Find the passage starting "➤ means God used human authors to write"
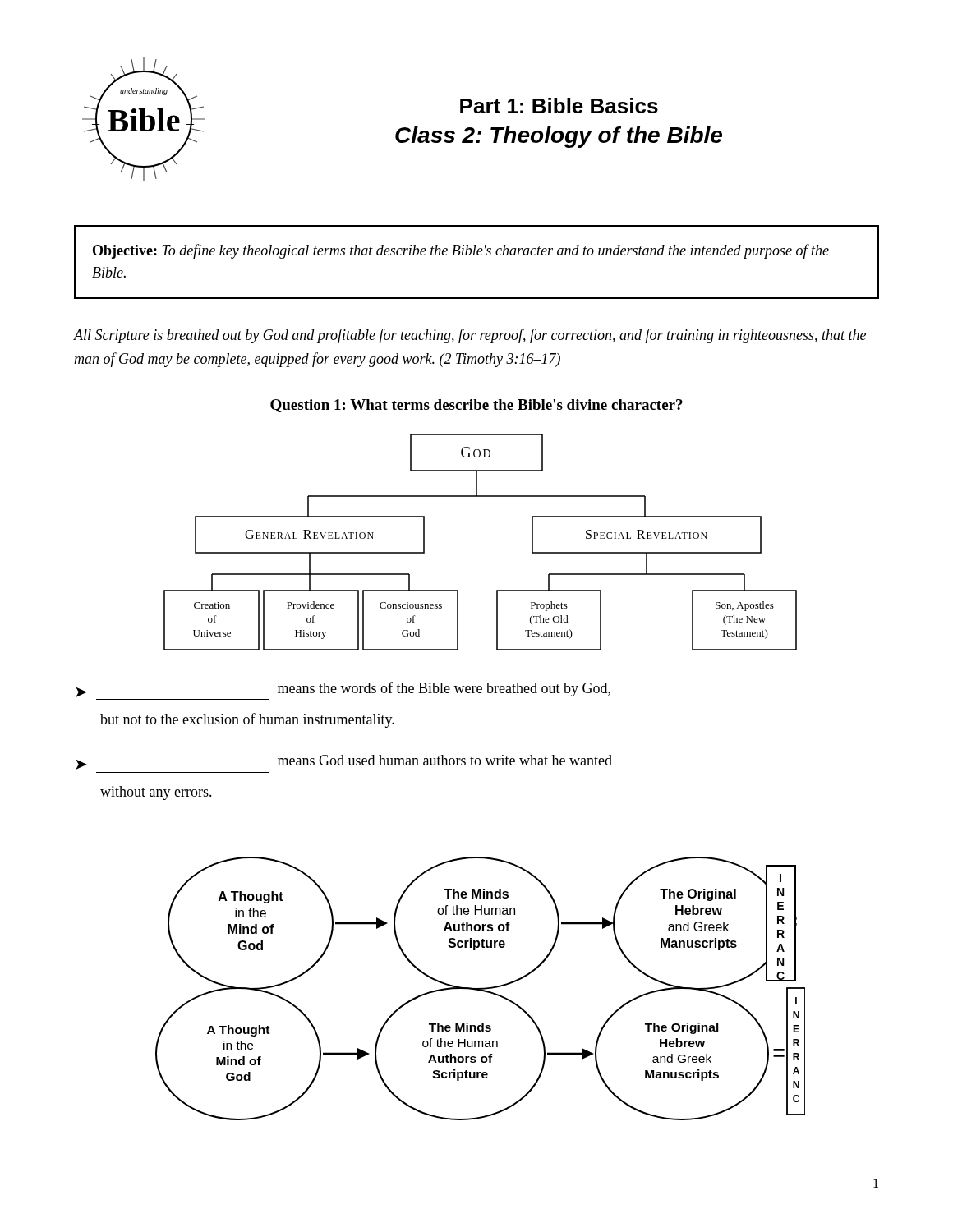Image resolution: width=953 pixels, height=1232 pixels. point(476,763)
